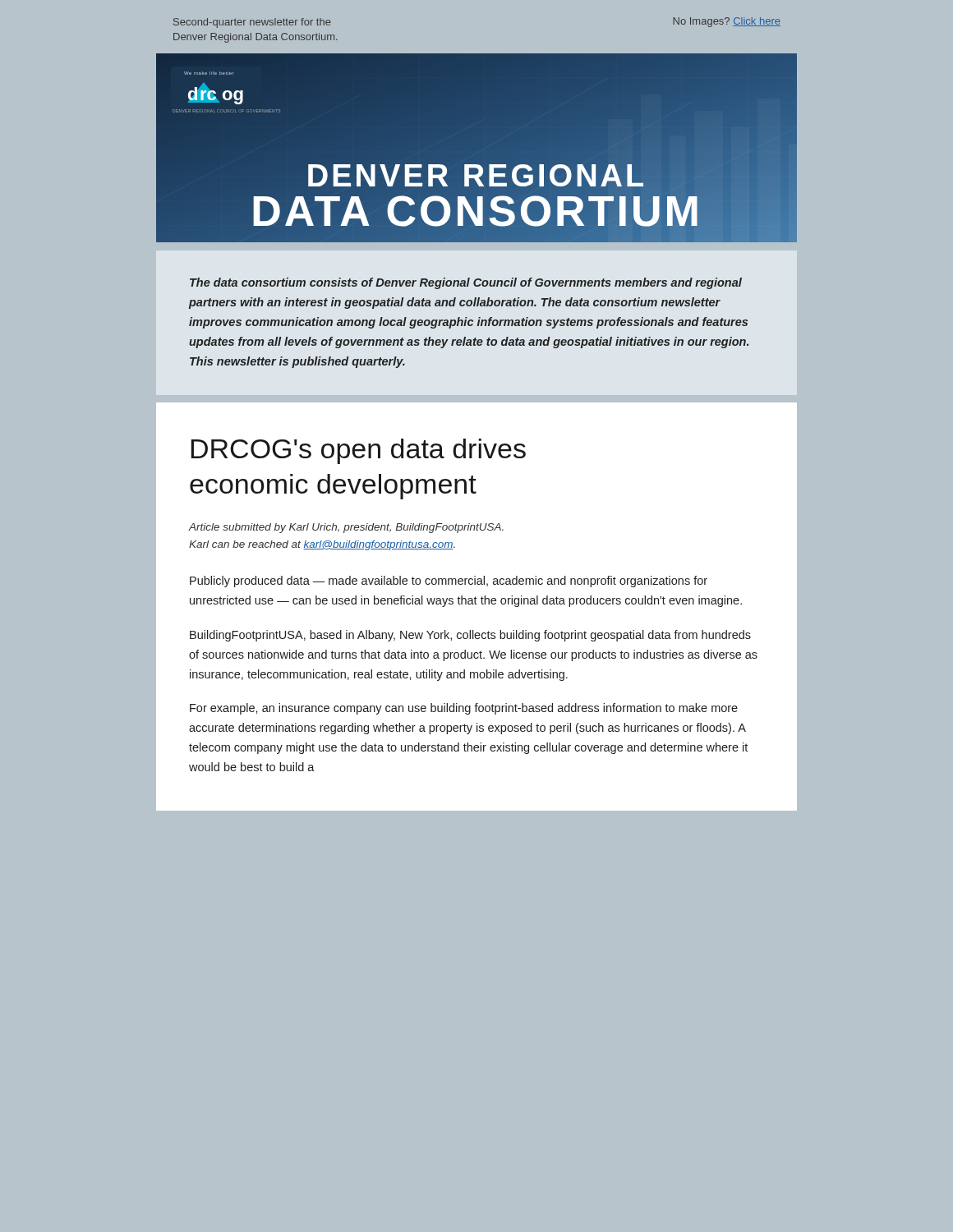Select the illustration
Viewport: 953px width, 1232px height.
click(476, 148)
